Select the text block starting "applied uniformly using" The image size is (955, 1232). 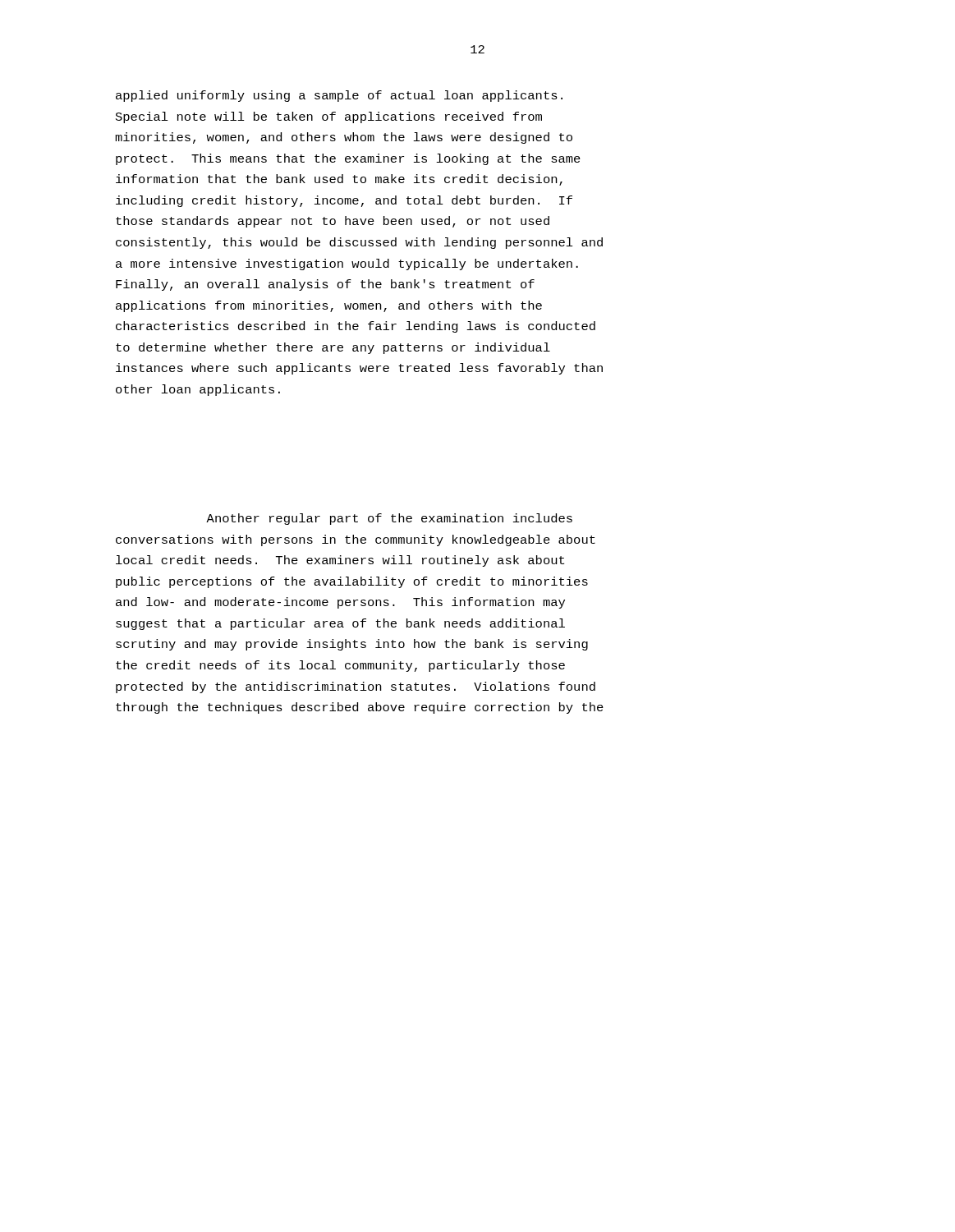[359, 243]
